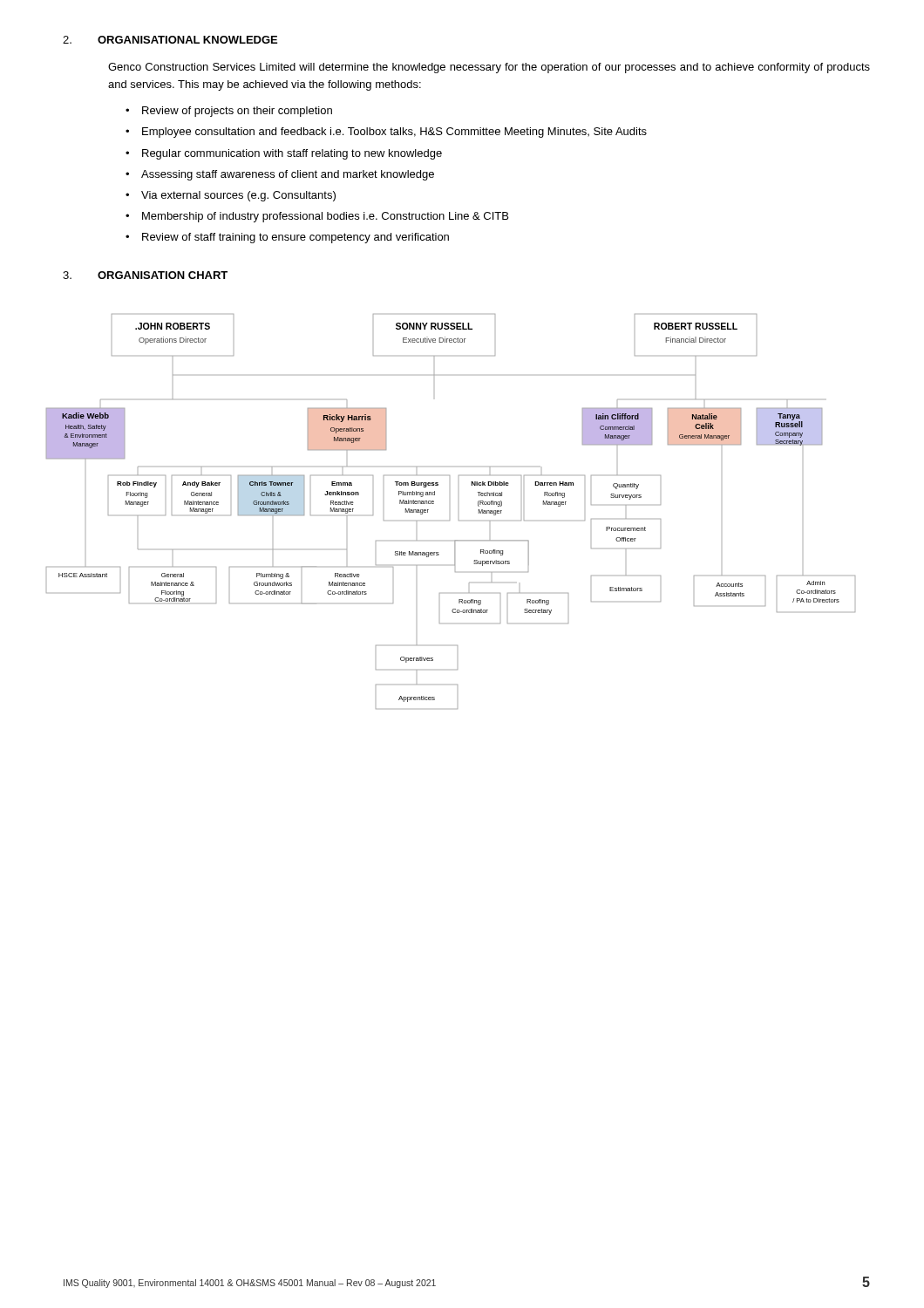Select the section header that says "2. ORGANISATIONAL KNOWLEDGE"
Viewport: 924px width, 1308px height.
click(170, 40)
